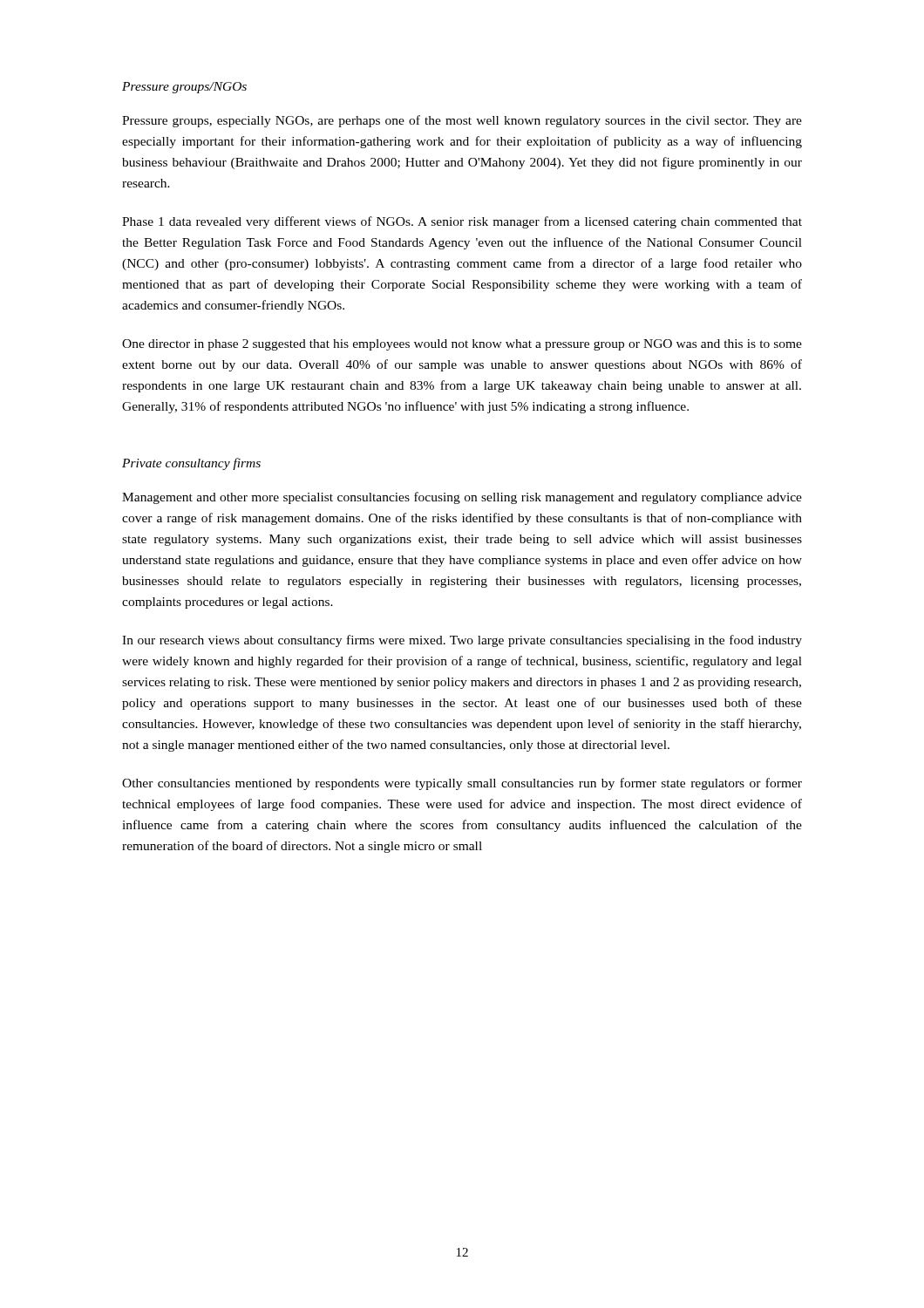Image resolution: width=924 pixels, height=1308 pixels.
Task: Find the block on this page that starts "Management and other more specialist consultancies focusing"
Action: [x=462, y=549]
